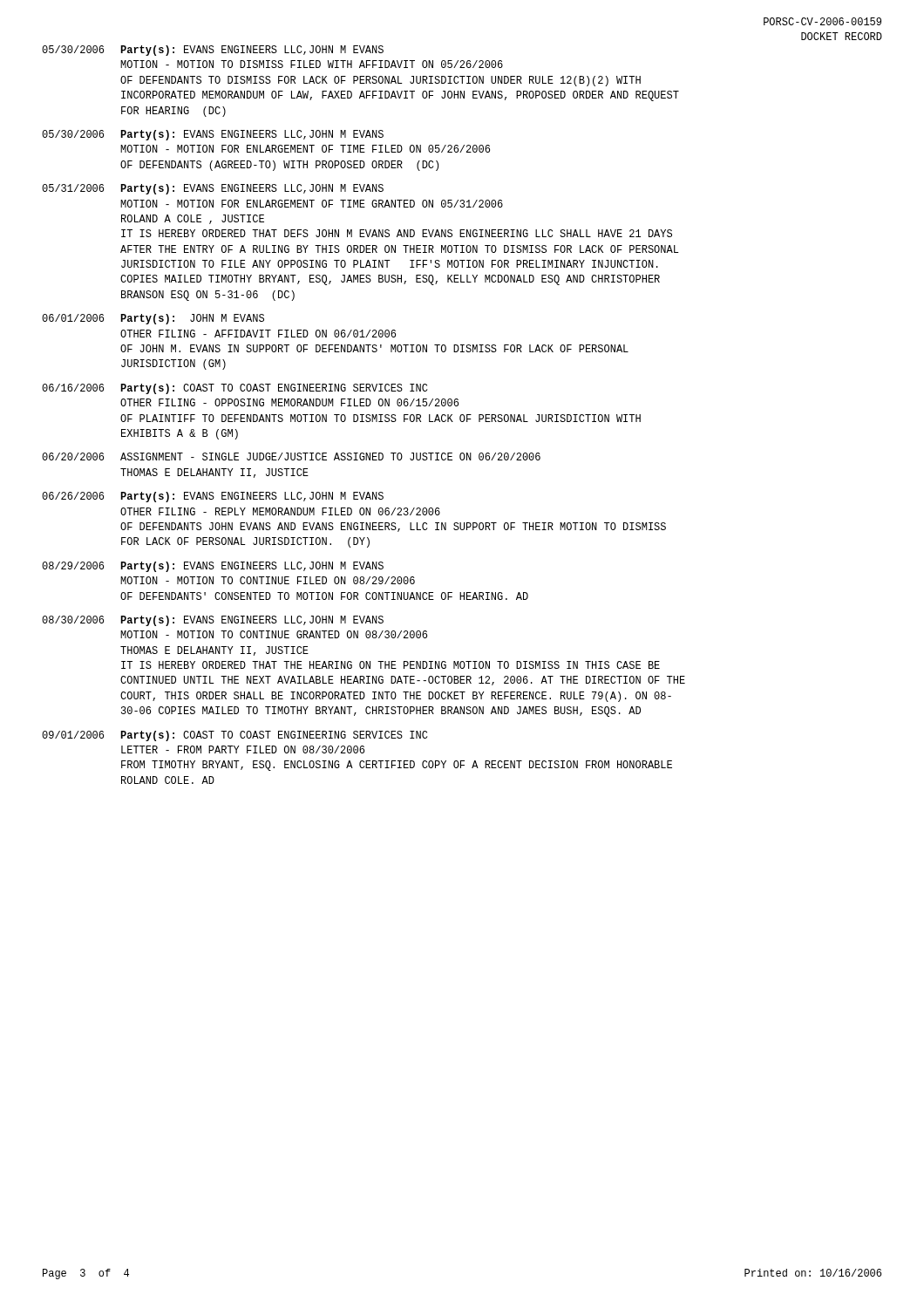Viewport: 924px width, 1308px height.
Task: Locate the block of text that opens with "06/16/2006 Party(s): COAST TO COAST ENGINEERING SERVICES INC"
Action: point(462,412)
